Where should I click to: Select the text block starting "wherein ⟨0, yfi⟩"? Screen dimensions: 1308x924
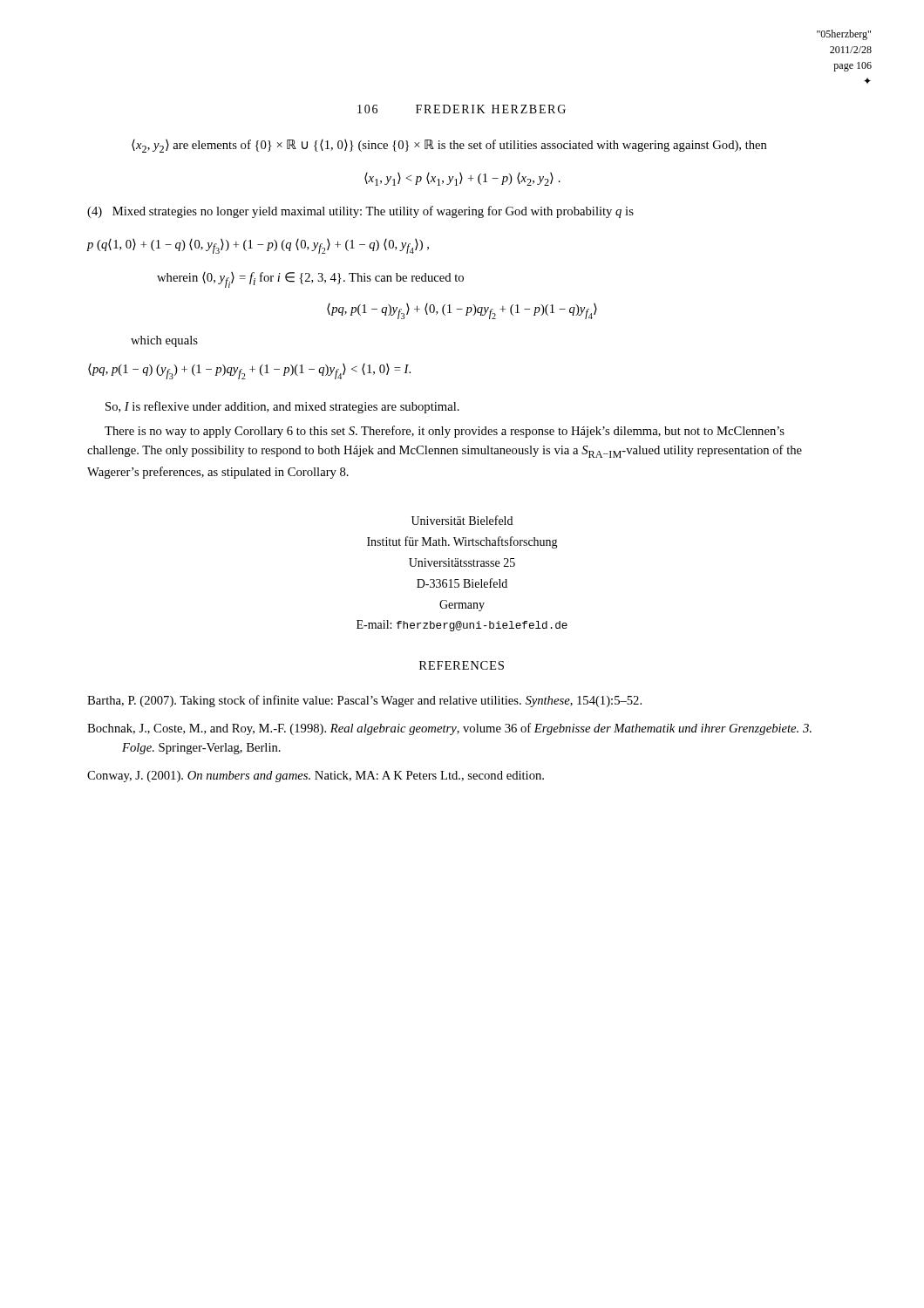[311, 280]
